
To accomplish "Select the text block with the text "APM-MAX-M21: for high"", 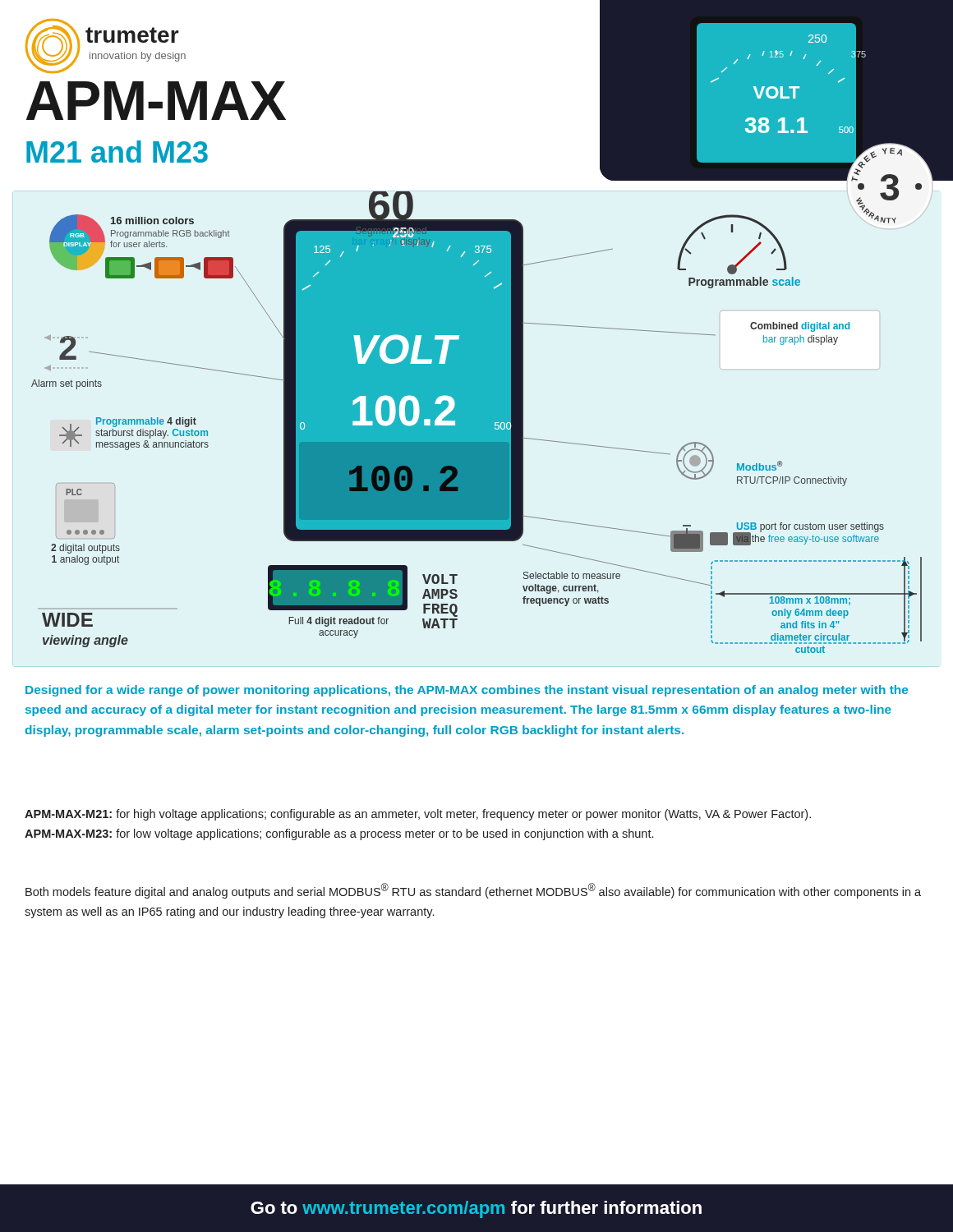I will coord(418,824).
